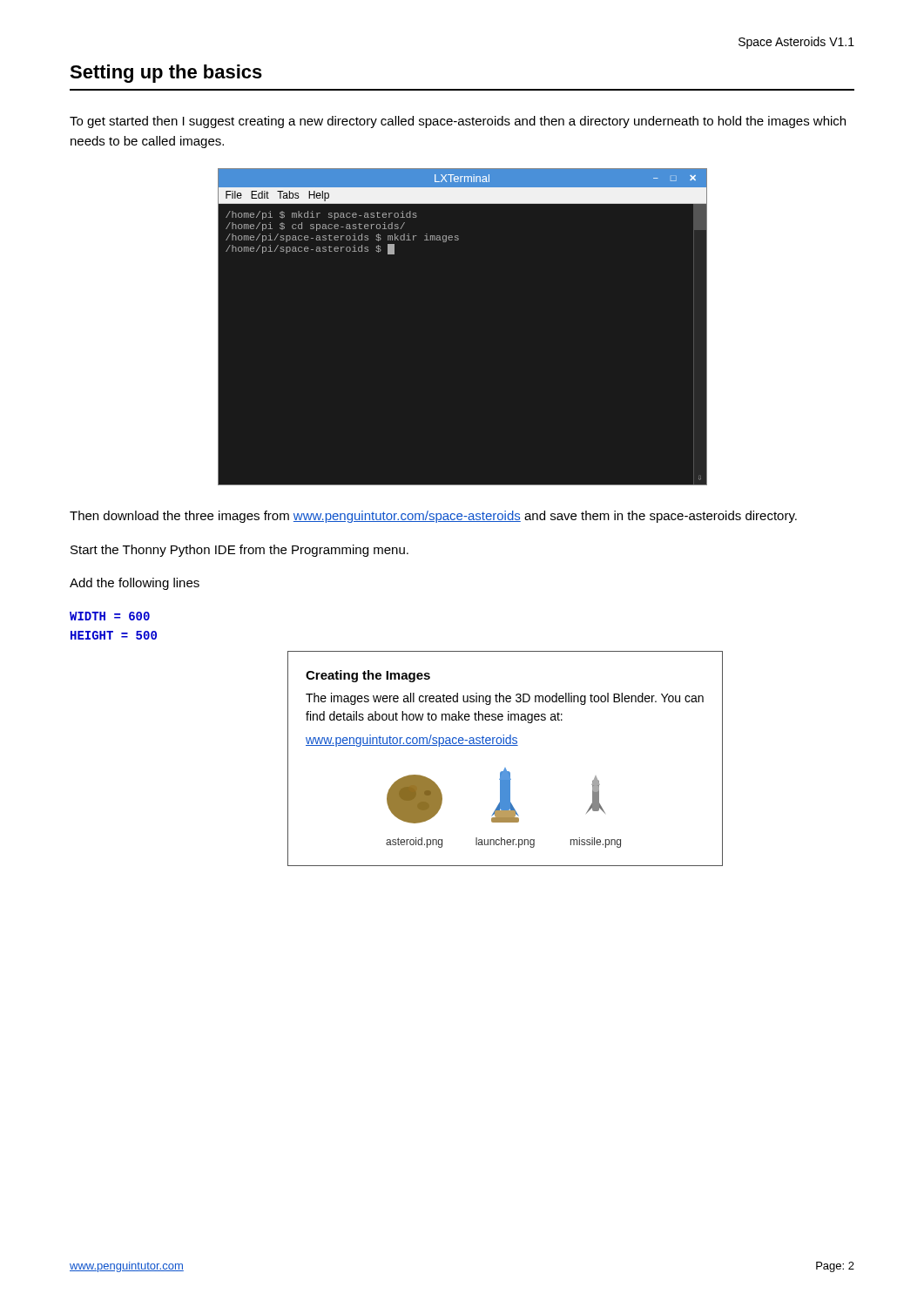Select the text block with the text "Then download the three images from"
924x1307 pixels.
pyautogui.click(x=434, y=515)
